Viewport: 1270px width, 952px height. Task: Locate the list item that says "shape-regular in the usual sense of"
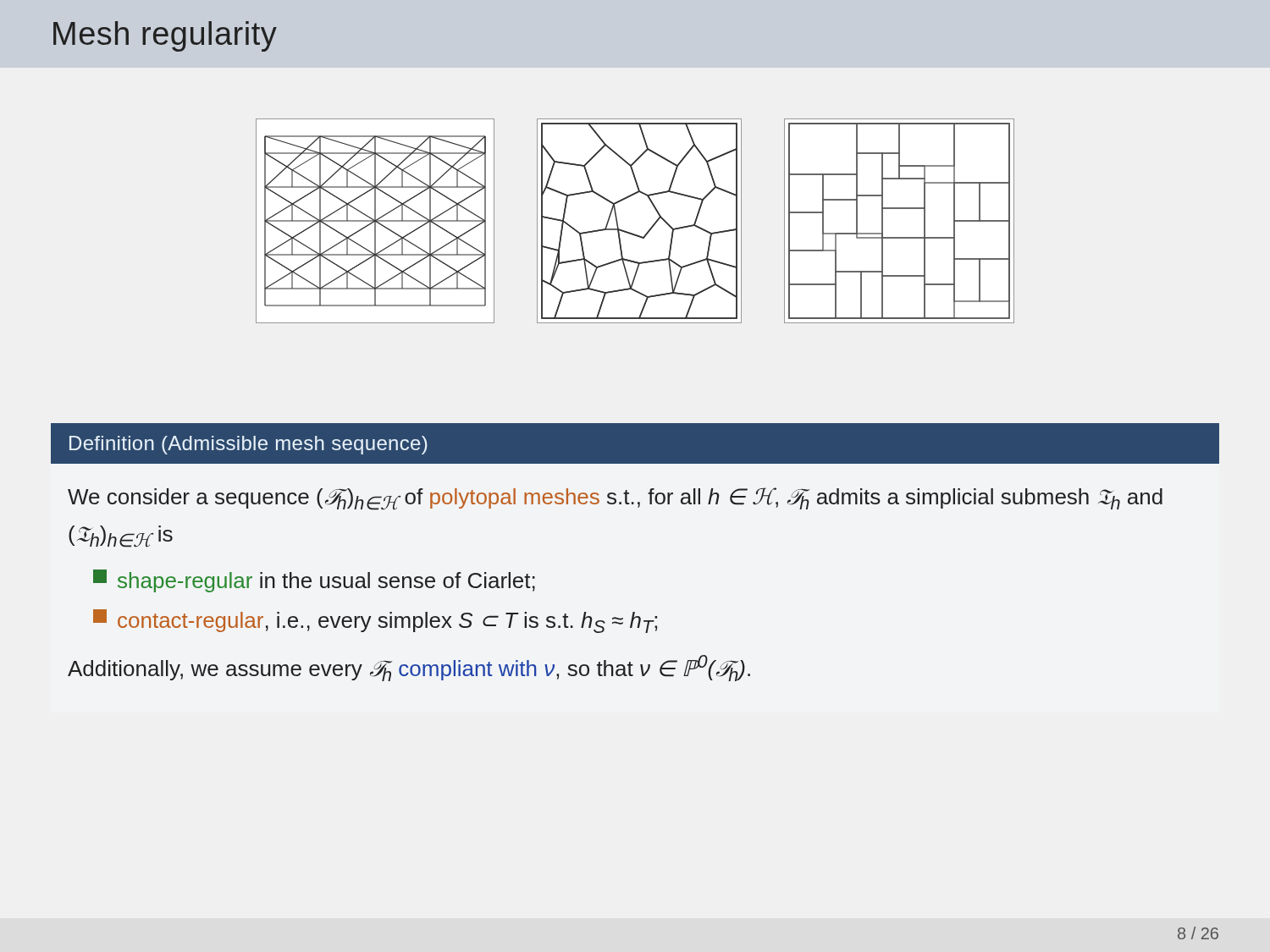click(315, 581)
